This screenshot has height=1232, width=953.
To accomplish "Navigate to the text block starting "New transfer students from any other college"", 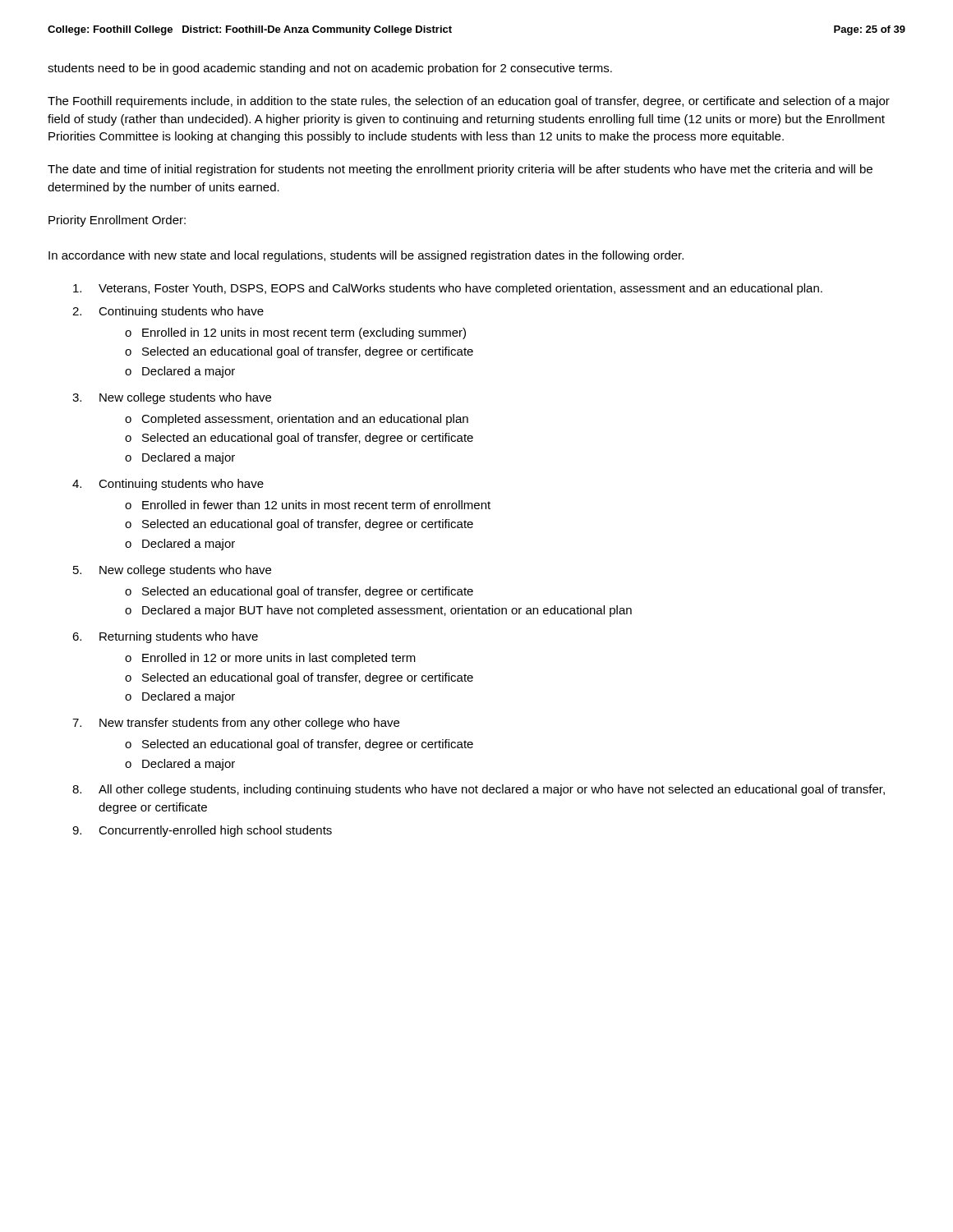I will pyautogui.click(x=249, y=724).
